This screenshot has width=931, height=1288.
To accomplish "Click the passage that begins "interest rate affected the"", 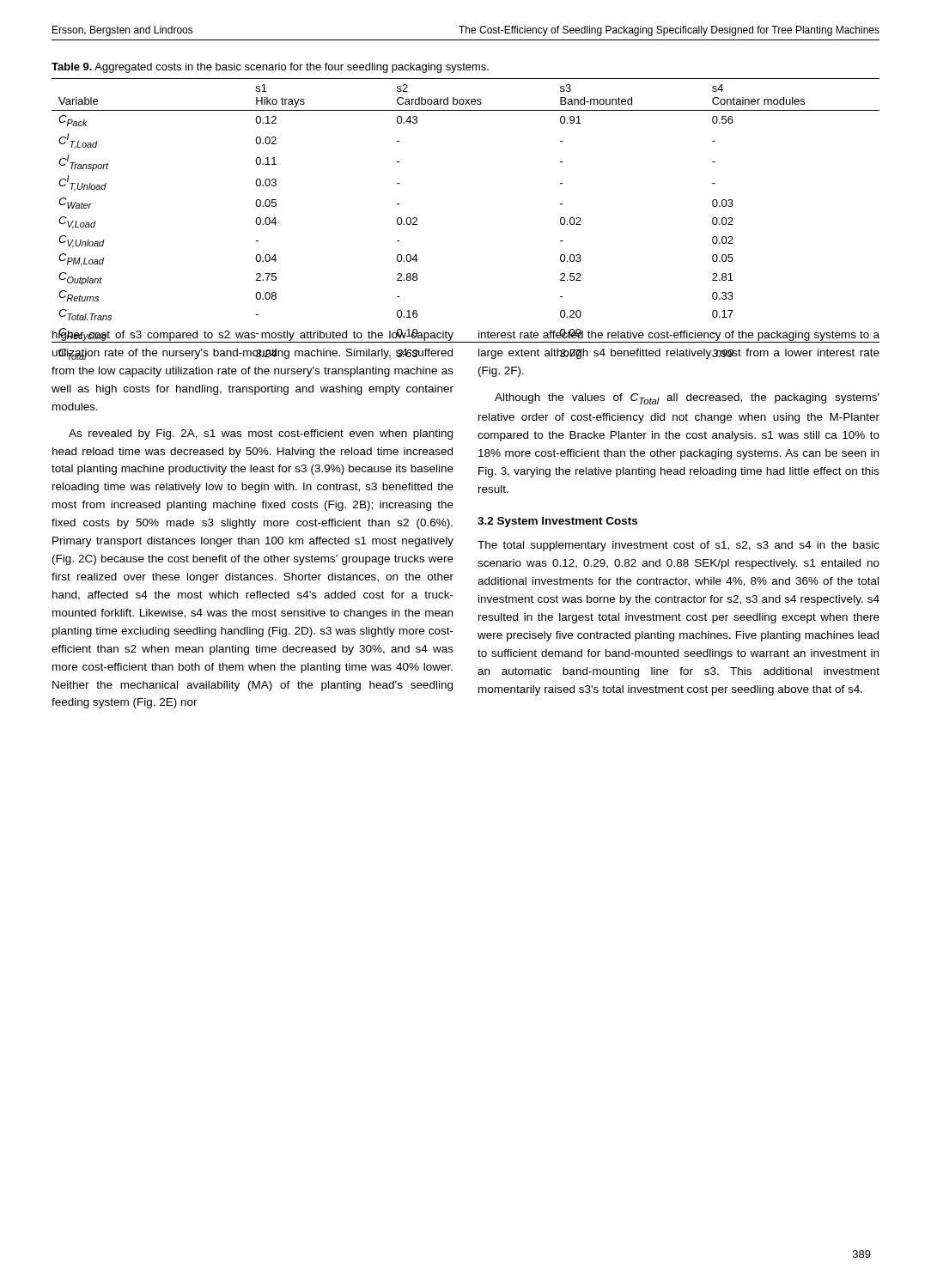I will pos(678,412).
